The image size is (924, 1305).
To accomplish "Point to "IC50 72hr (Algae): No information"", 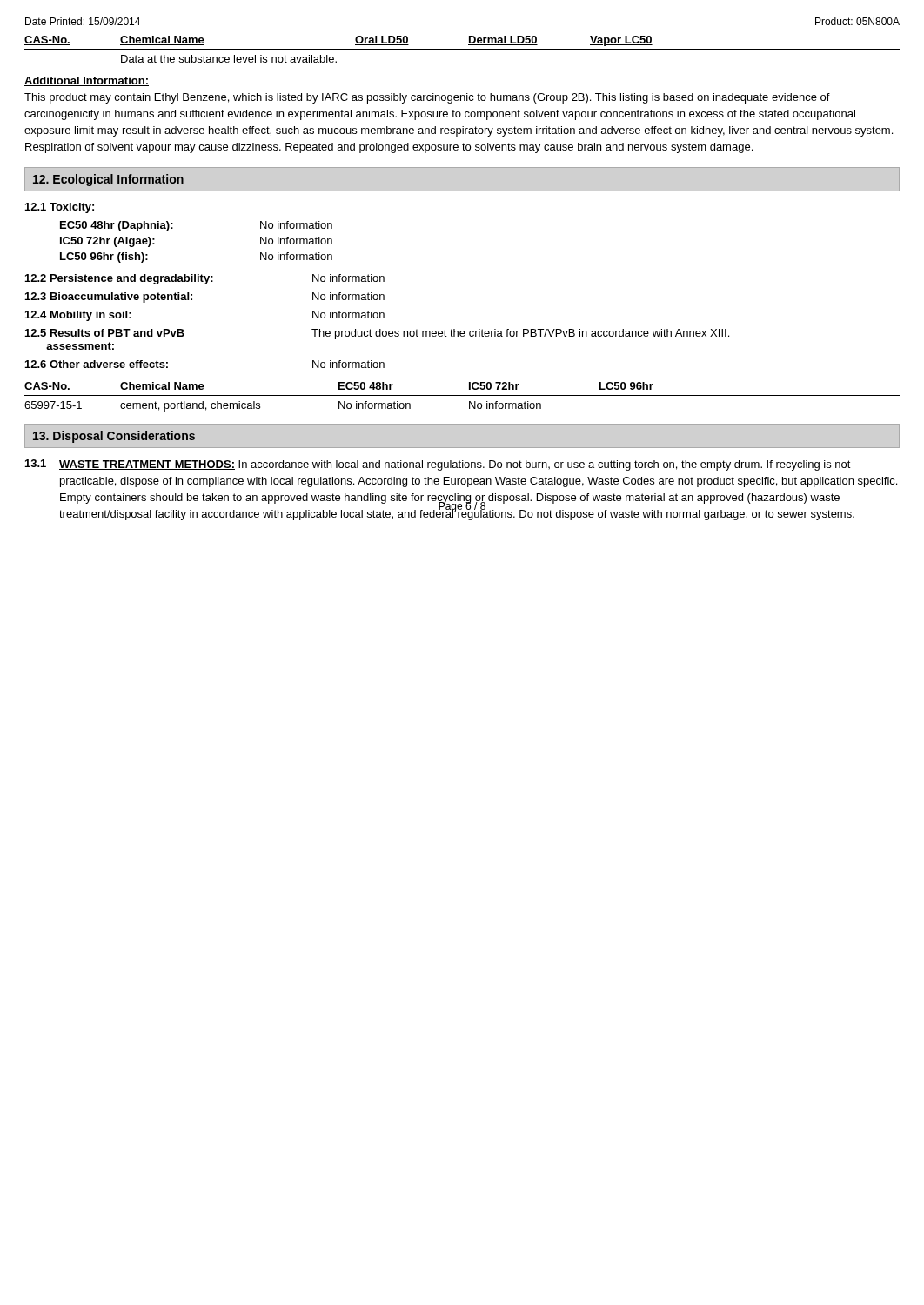I will coord(108,241).
